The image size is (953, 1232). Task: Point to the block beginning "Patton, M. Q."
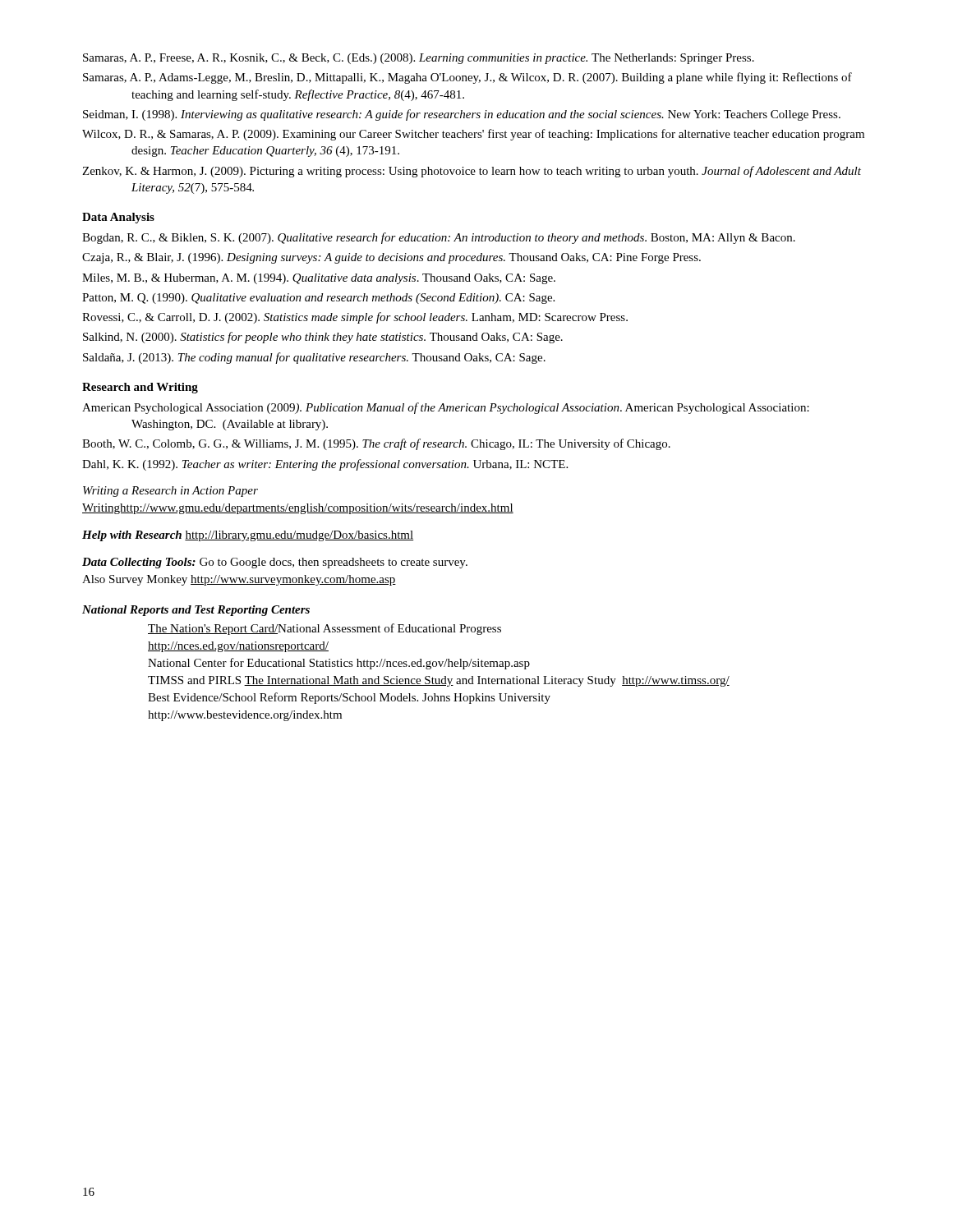319,297
